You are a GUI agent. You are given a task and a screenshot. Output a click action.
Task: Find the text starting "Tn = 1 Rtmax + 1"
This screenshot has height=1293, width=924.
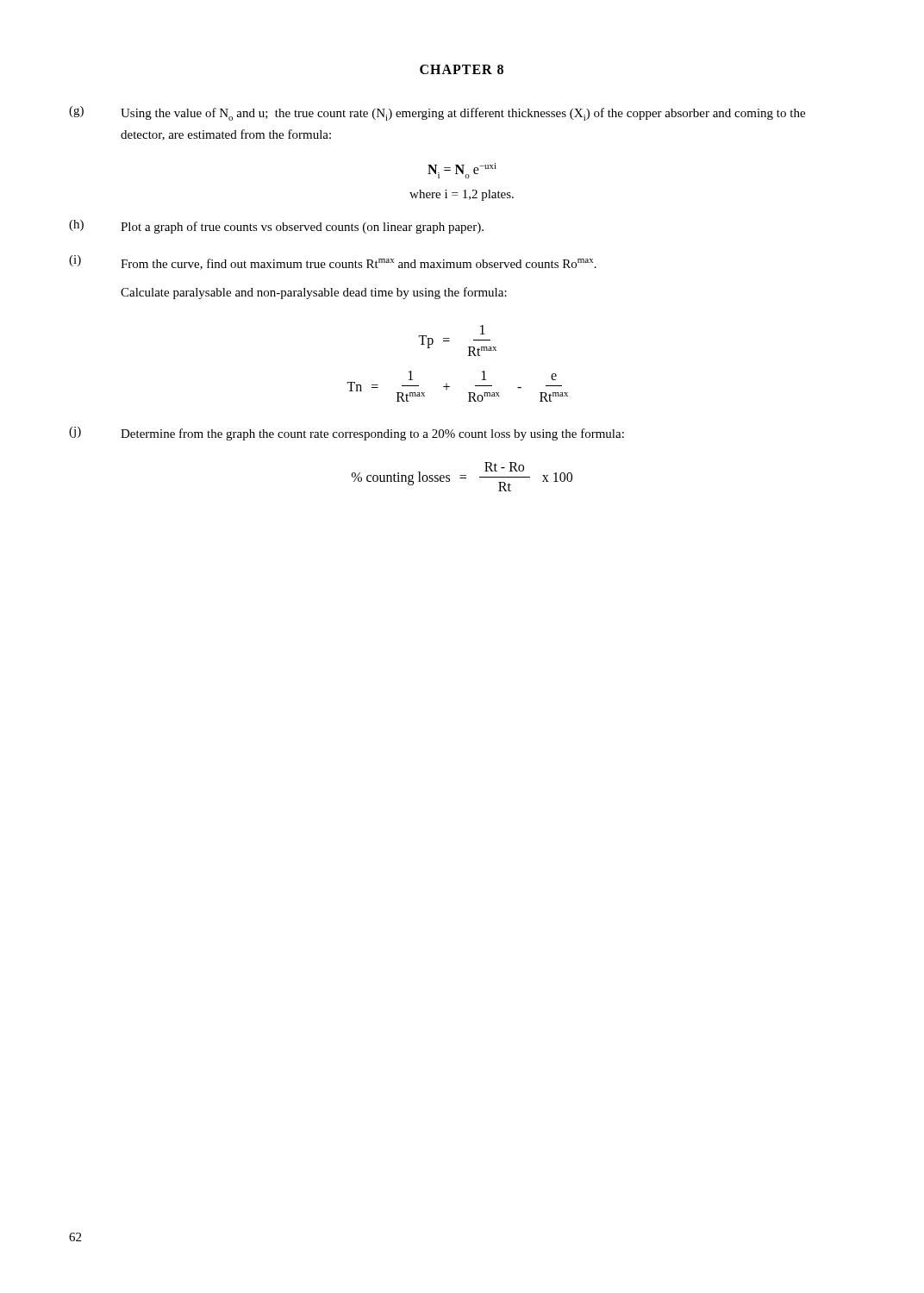coord(460,387)
